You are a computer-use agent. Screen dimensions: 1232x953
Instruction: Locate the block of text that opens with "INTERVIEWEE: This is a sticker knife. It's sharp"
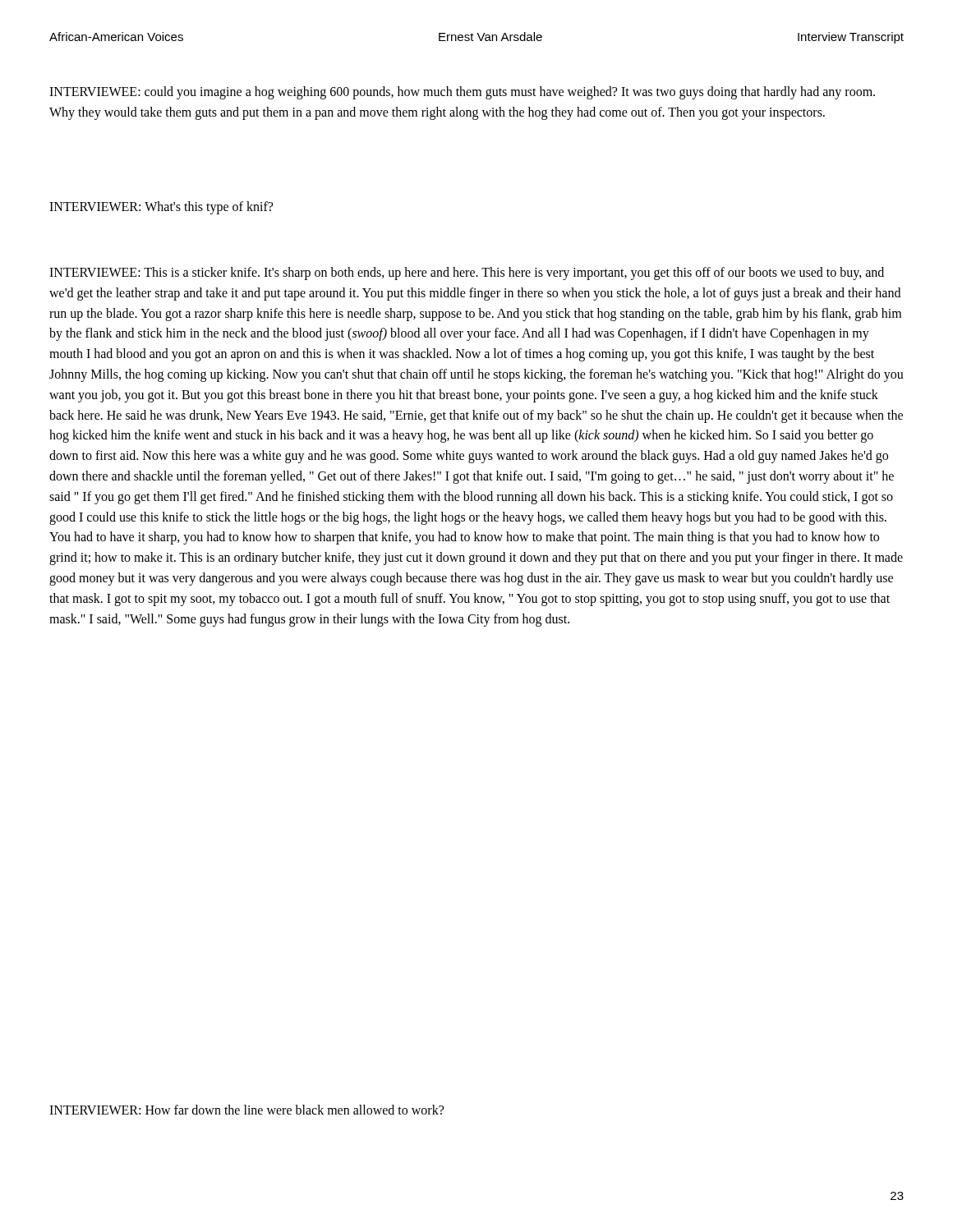click(476, 445)
